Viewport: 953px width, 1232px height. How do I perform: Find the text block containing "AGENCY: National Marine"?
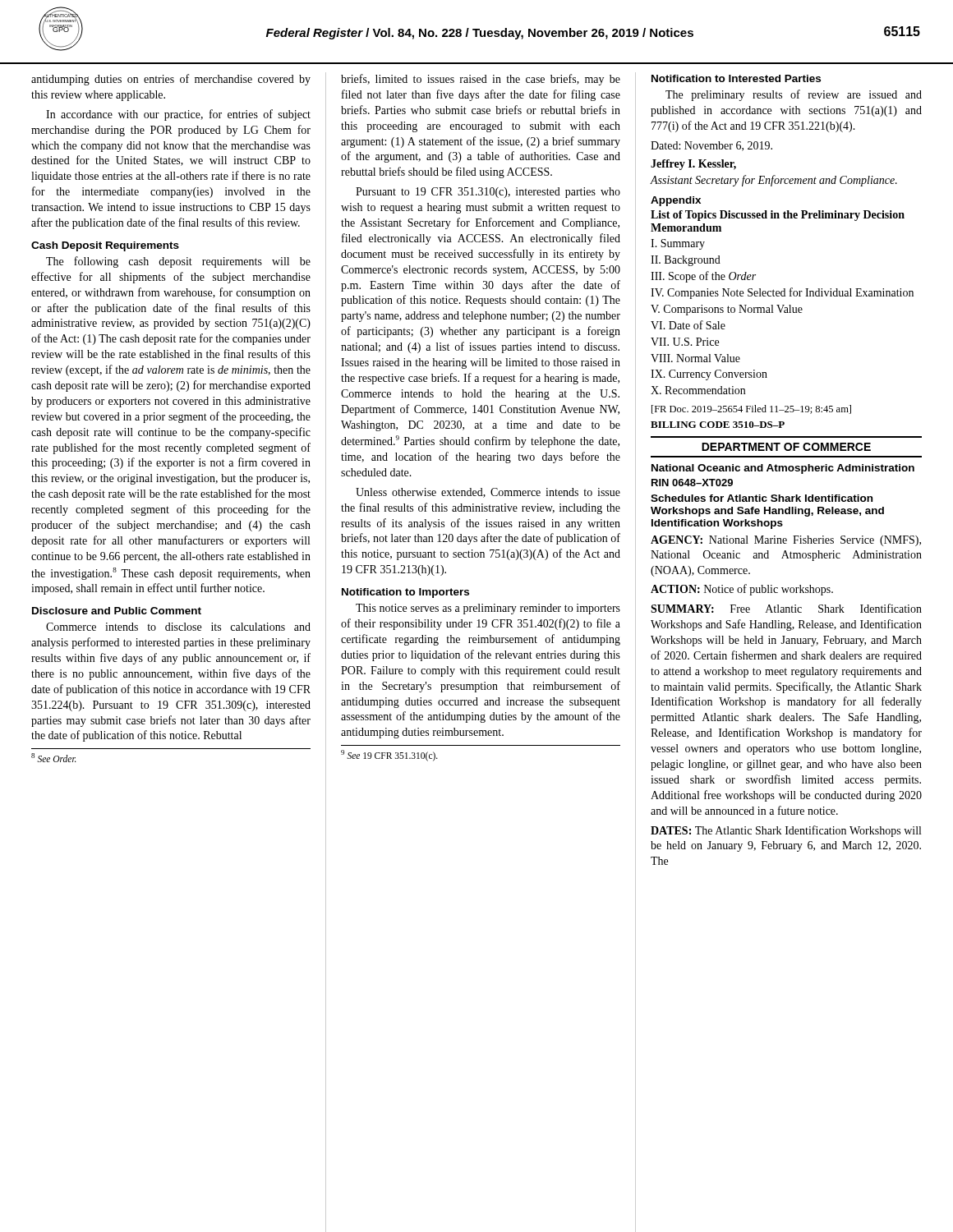pos(786,701)
